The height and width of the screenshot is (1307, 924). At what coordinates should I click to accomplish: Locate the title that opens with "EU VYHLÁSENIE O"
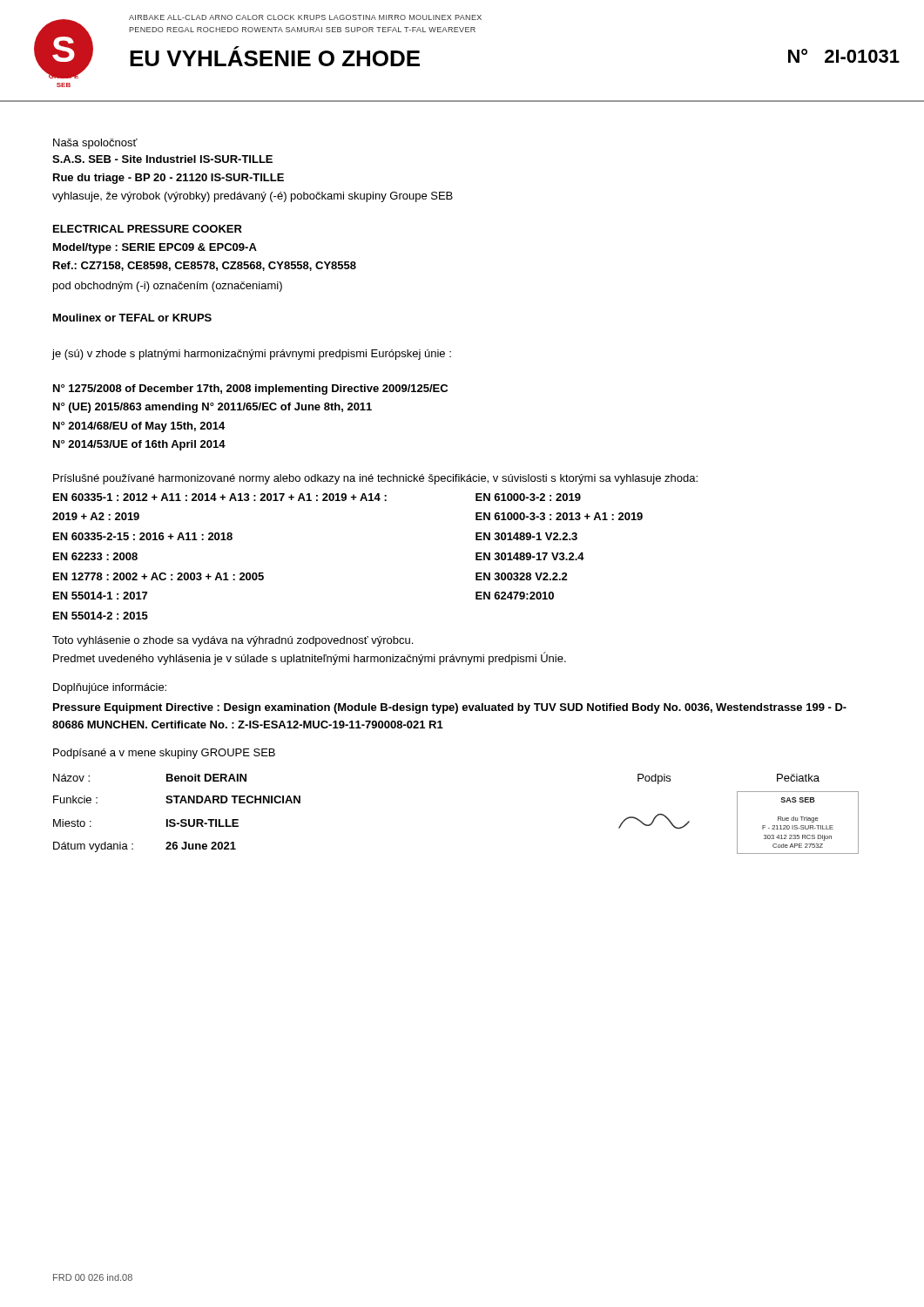(x=275, y=58)
